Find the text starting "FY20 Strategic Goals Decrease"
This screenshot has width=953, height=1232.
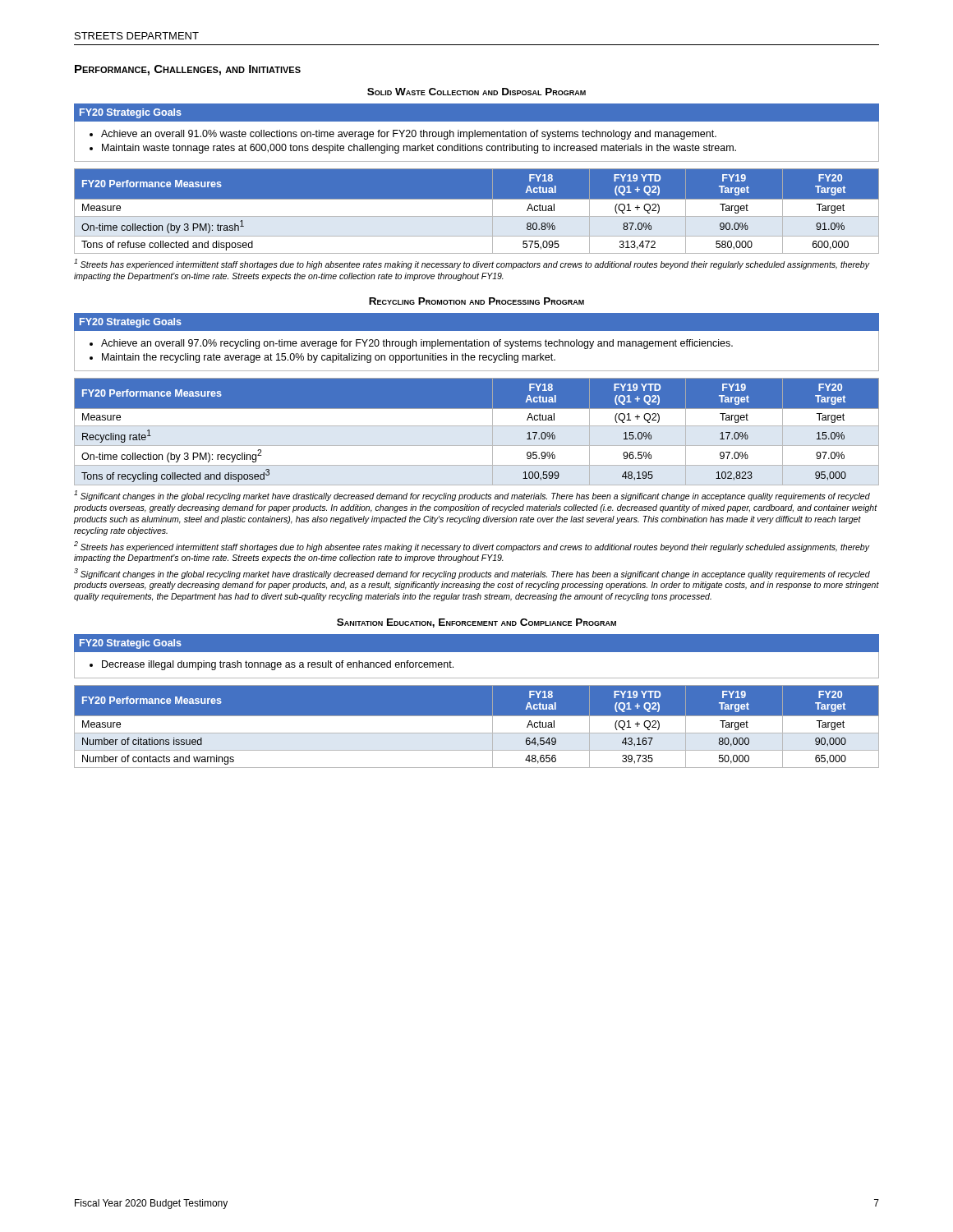point(476,656)
